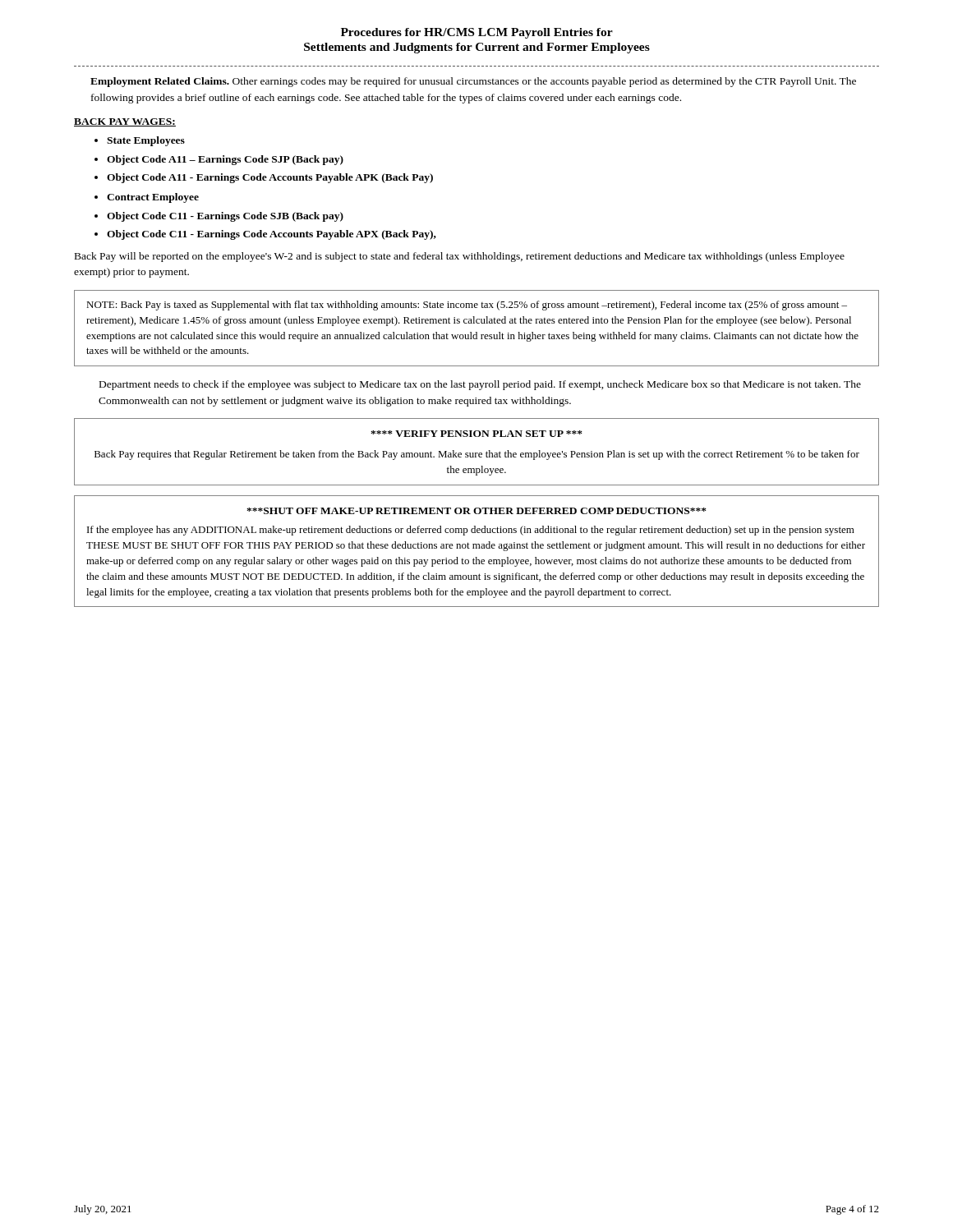
Task: Point to "Contract Employee"
Action: tap(153, 197)
